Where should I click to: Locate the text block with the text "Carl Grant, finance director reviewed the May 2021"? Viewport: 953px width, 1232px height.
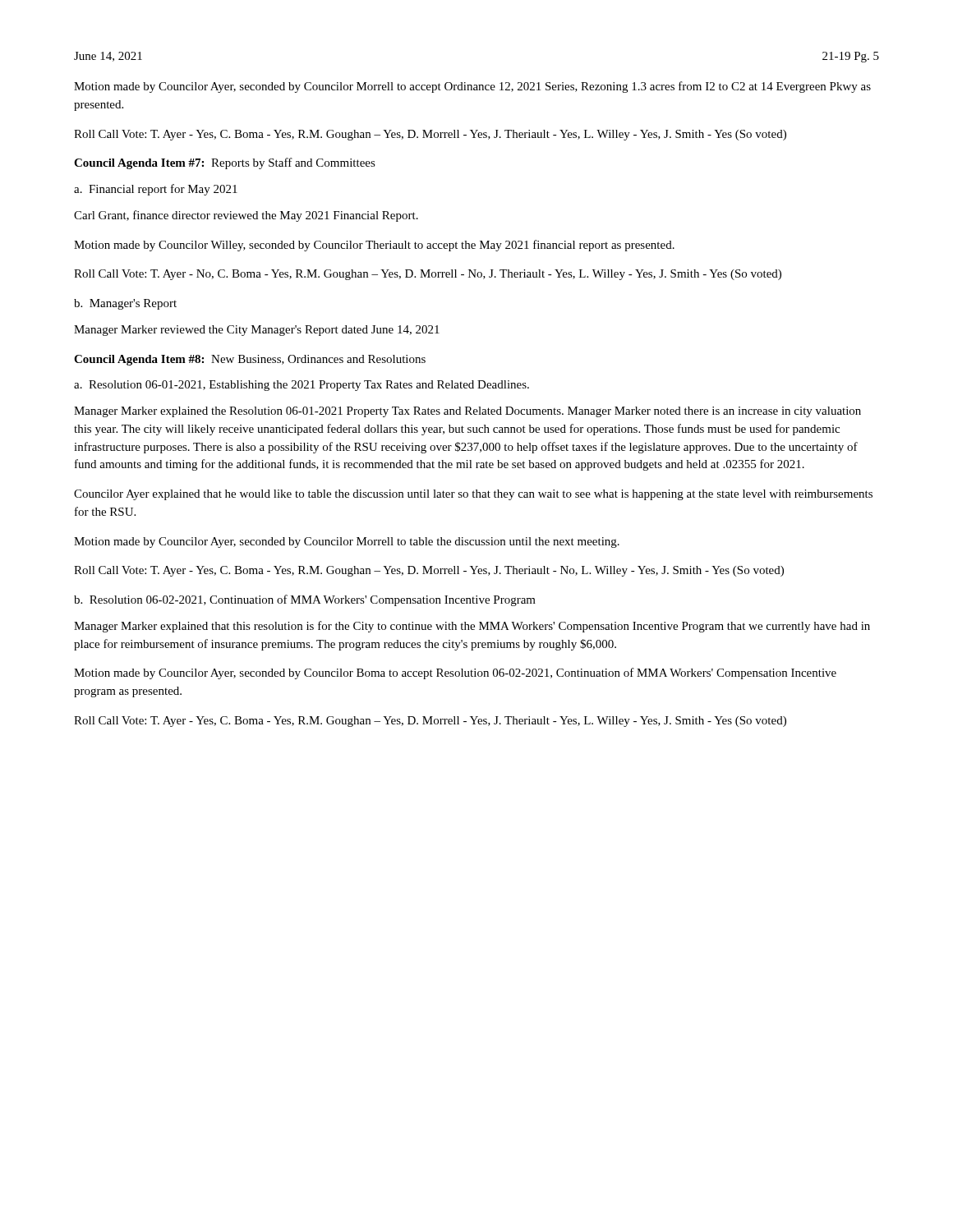246,215
